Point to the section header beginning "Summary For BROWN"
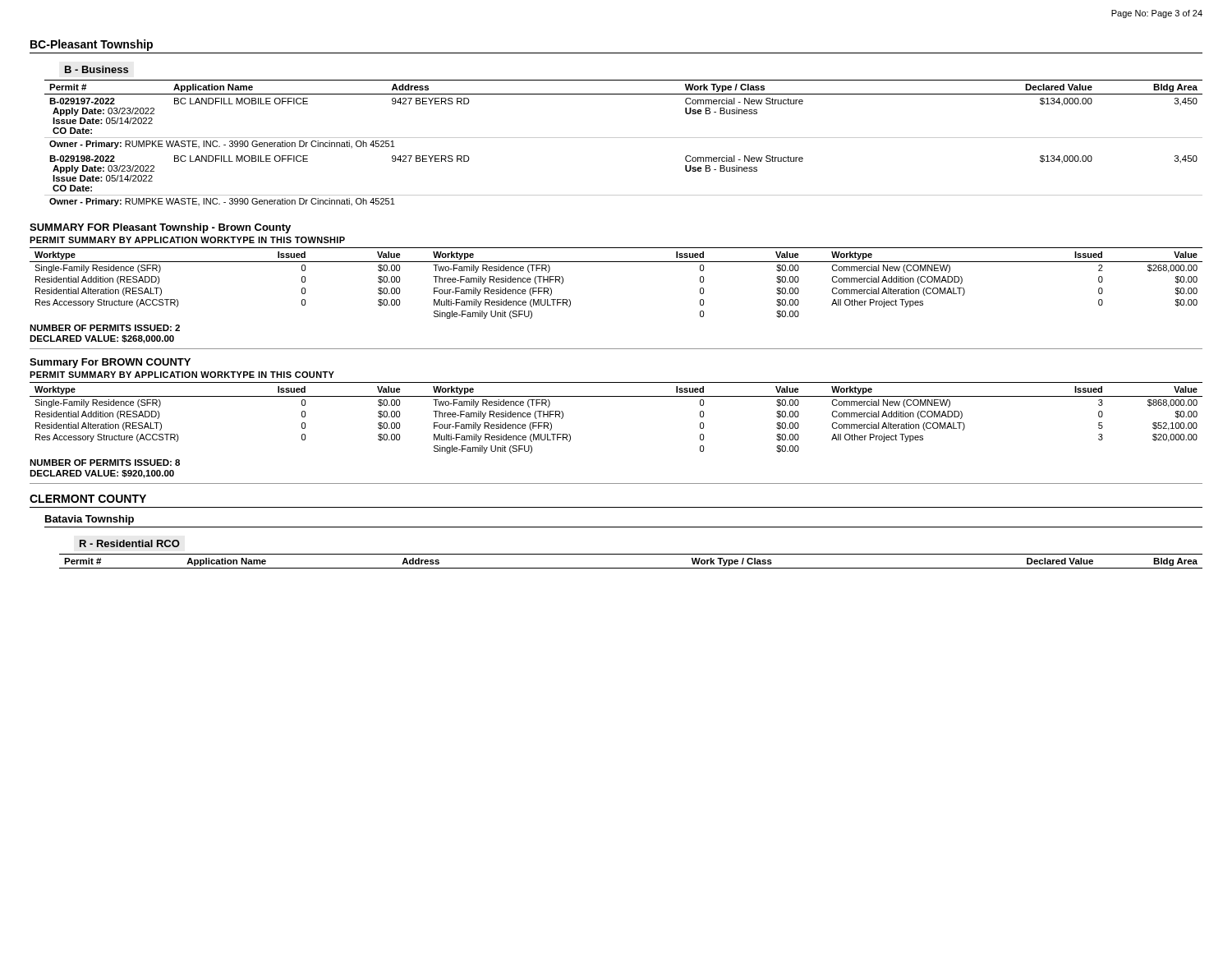 coord(110,363)
